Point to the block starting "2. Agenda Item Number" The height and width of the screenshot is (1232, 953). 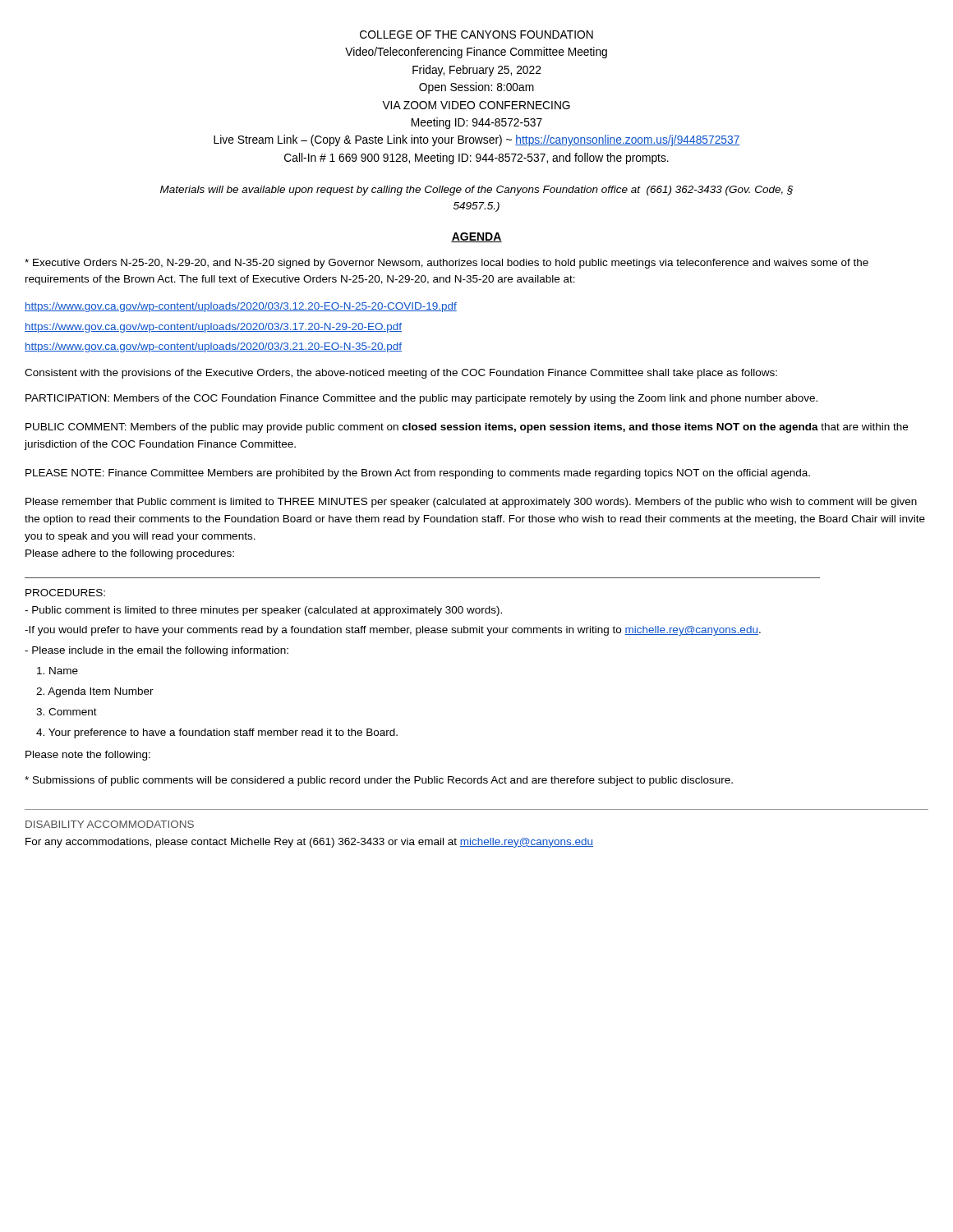[x=95, y=691]
